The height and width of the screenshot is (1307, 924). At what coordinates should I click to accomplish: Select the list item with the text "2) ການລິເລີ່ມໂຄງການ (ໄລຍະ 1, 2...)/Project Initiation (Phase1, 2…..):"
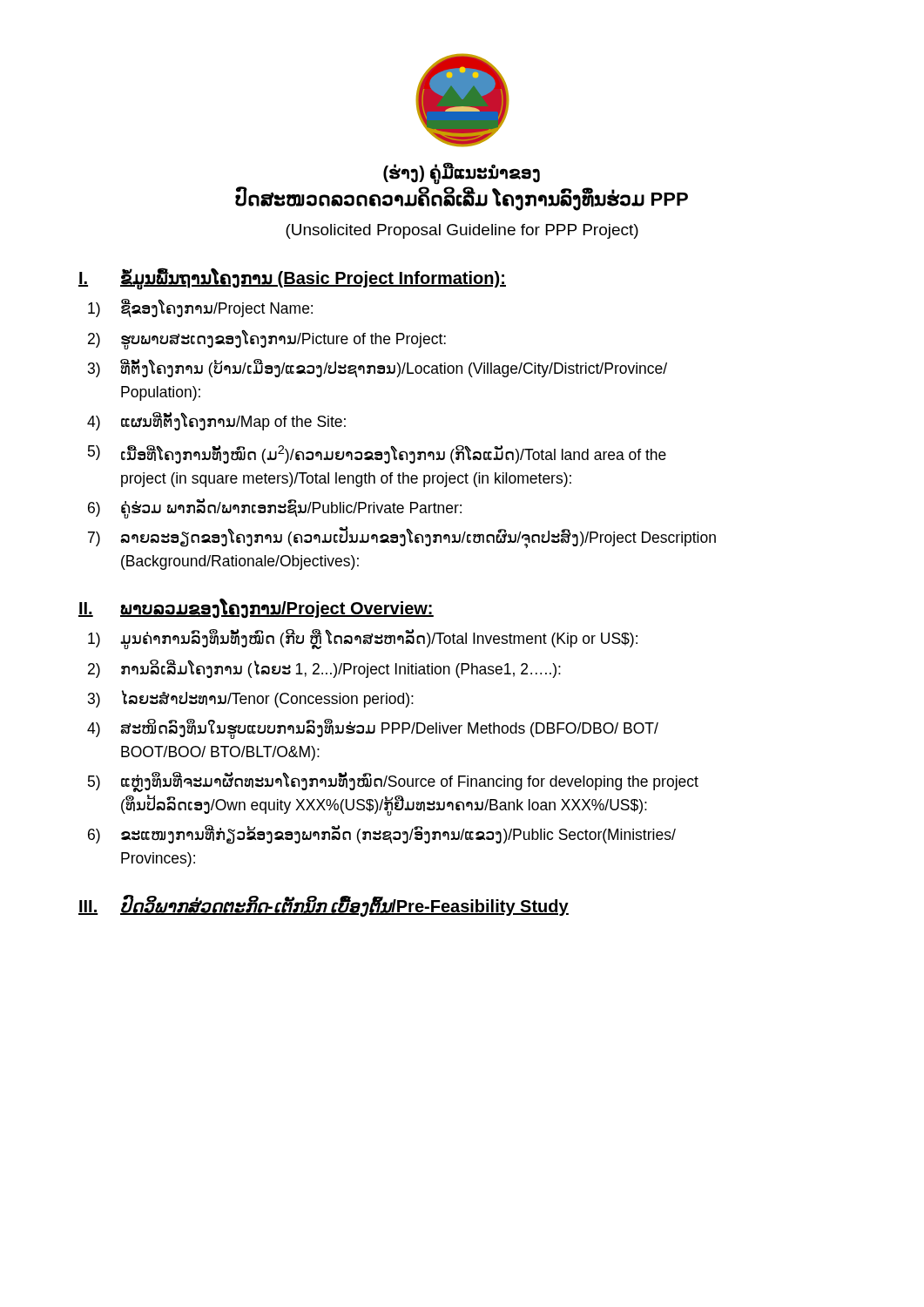click(x=466, y=669)
